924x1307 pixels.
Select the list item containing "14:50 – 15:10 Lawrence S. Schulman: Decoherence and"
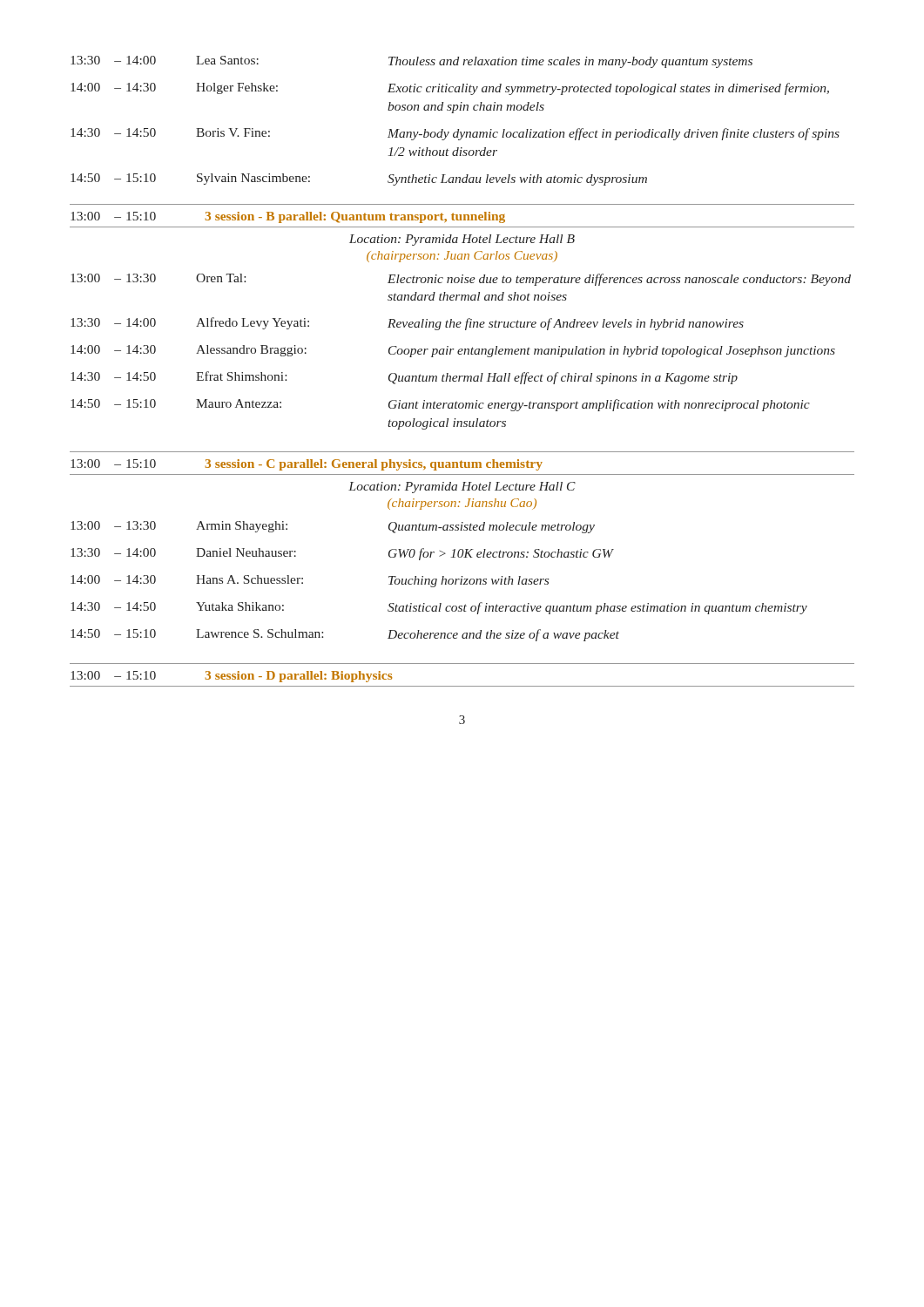coord(462,634)
